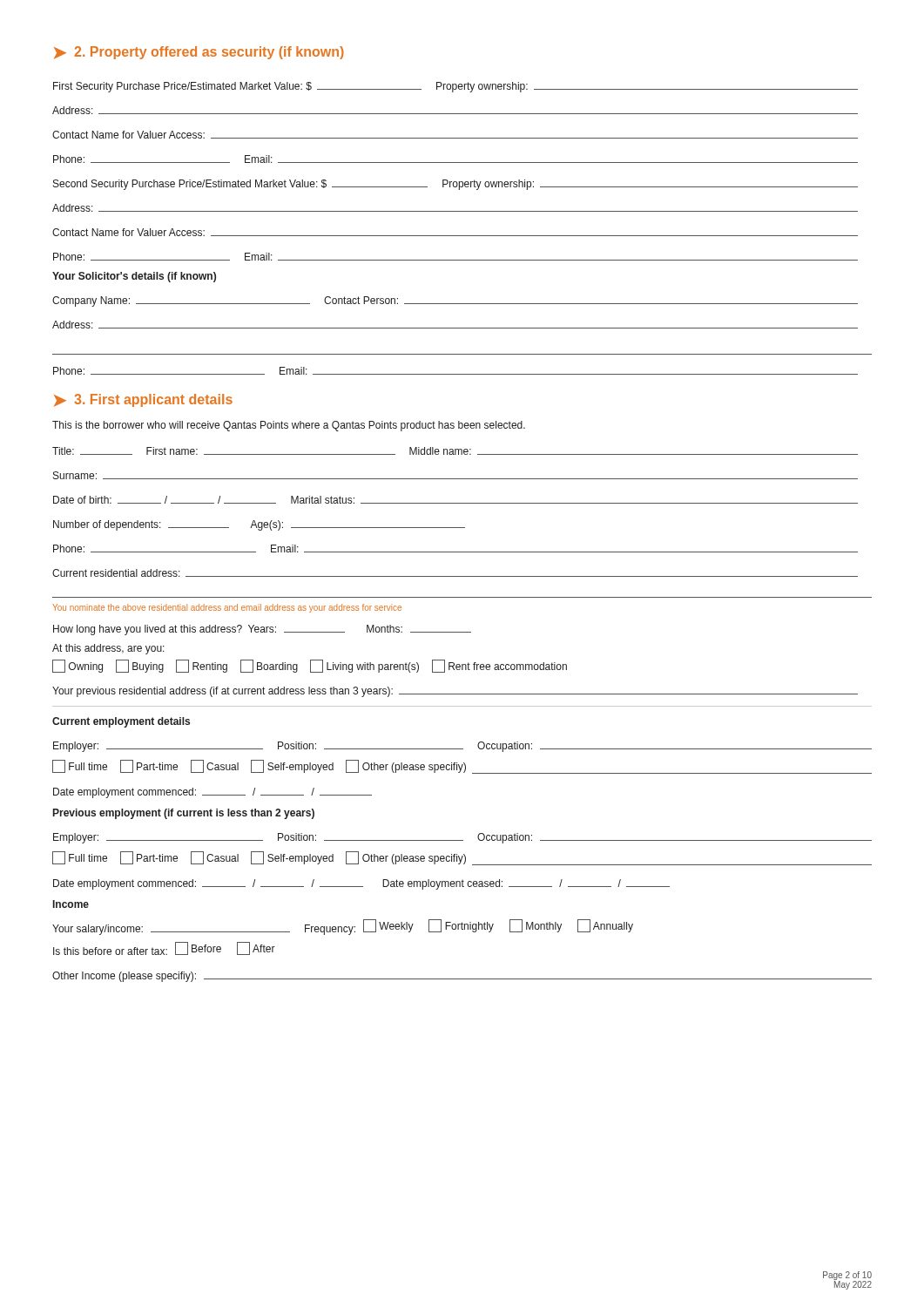Find the block starting "Your previous residential address"

[x=462, y=688]
